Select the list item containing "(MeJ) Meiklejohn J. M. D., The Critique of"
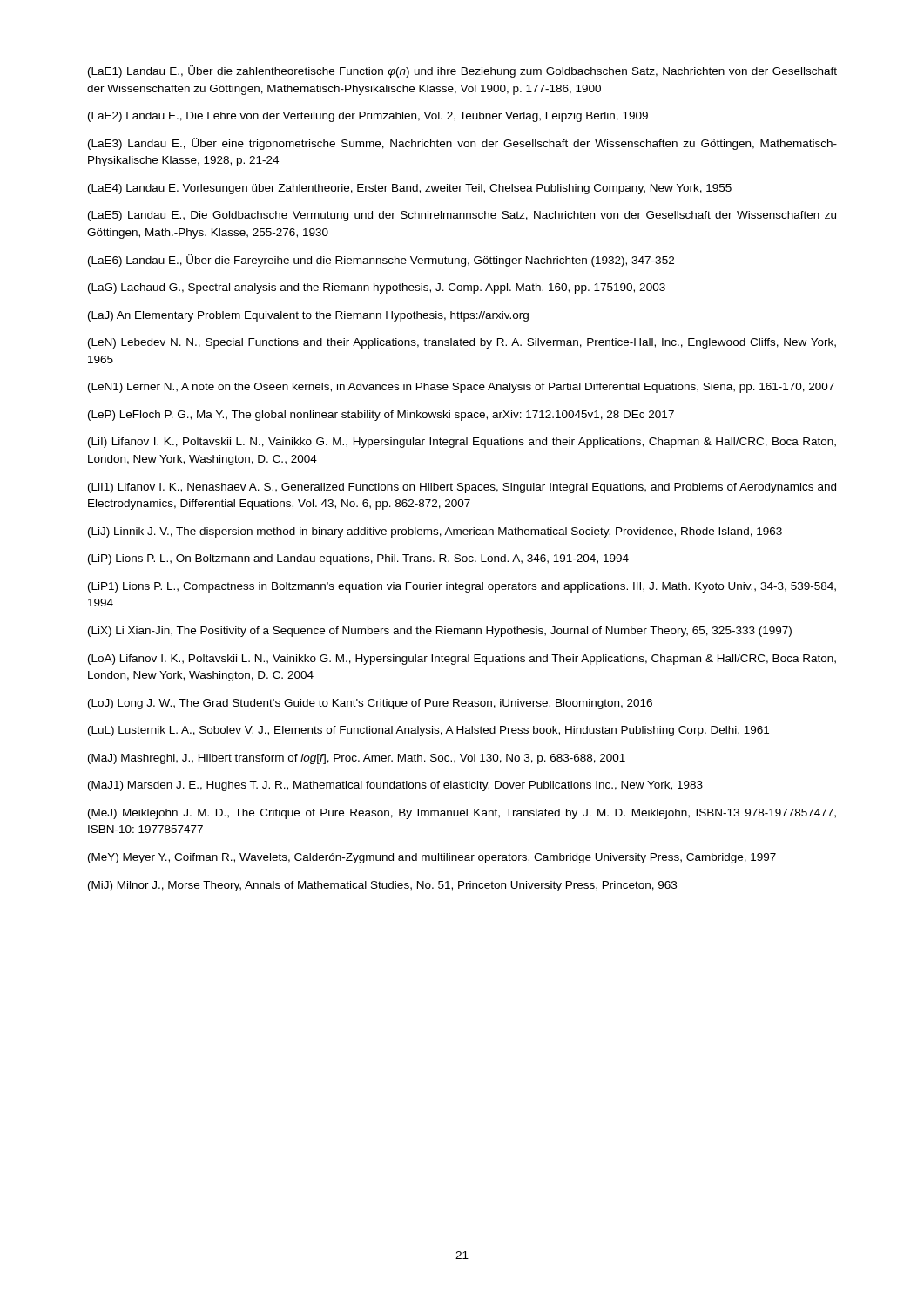 [462, 821]
